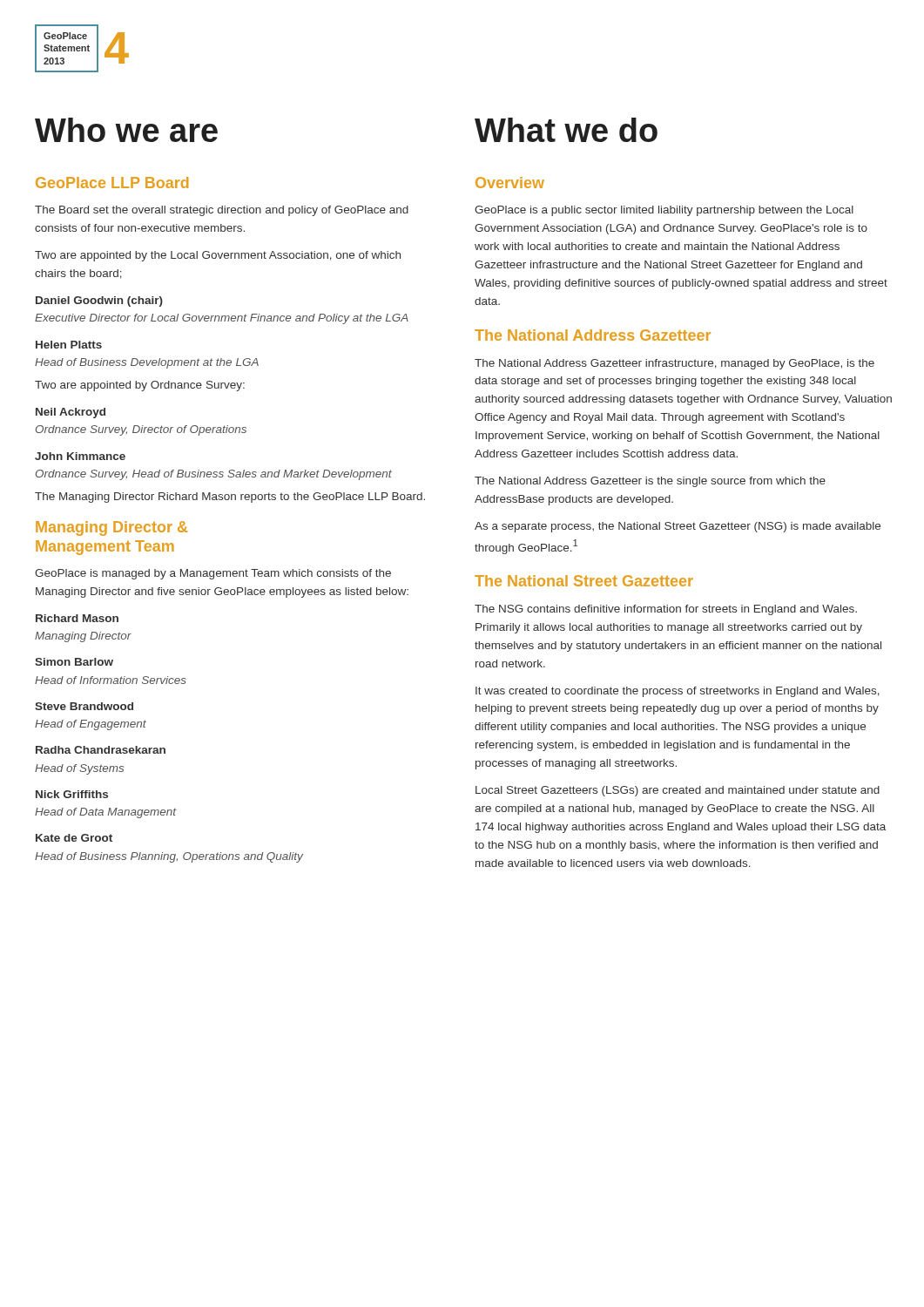Select the section header that reads "Managing Director &Management Team"
The image size is (924, 1307).
click(111, 536)
